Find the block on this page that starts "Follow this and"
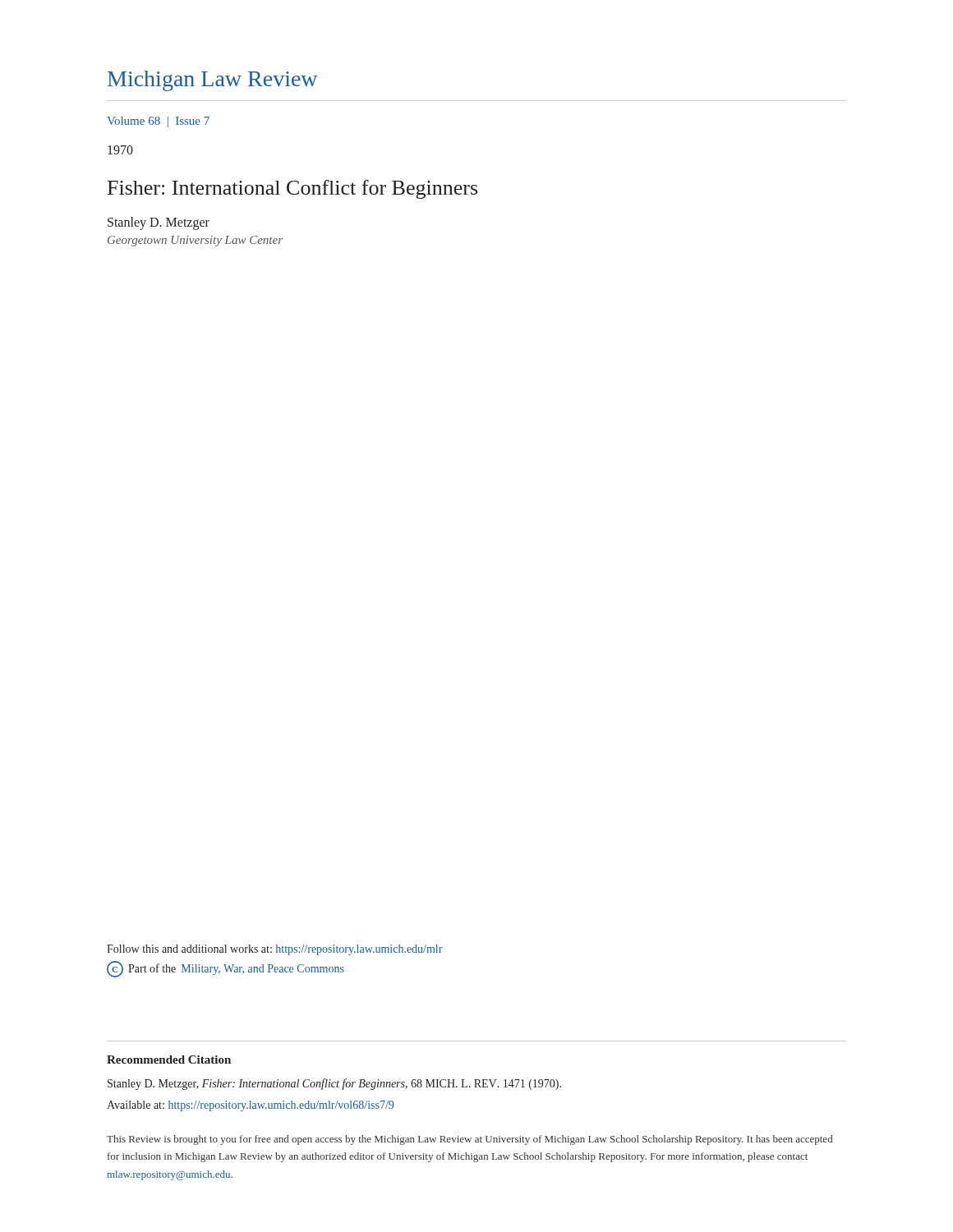Image resolution: width=953 pixels, height=1232 pixels. pos(275,949)
